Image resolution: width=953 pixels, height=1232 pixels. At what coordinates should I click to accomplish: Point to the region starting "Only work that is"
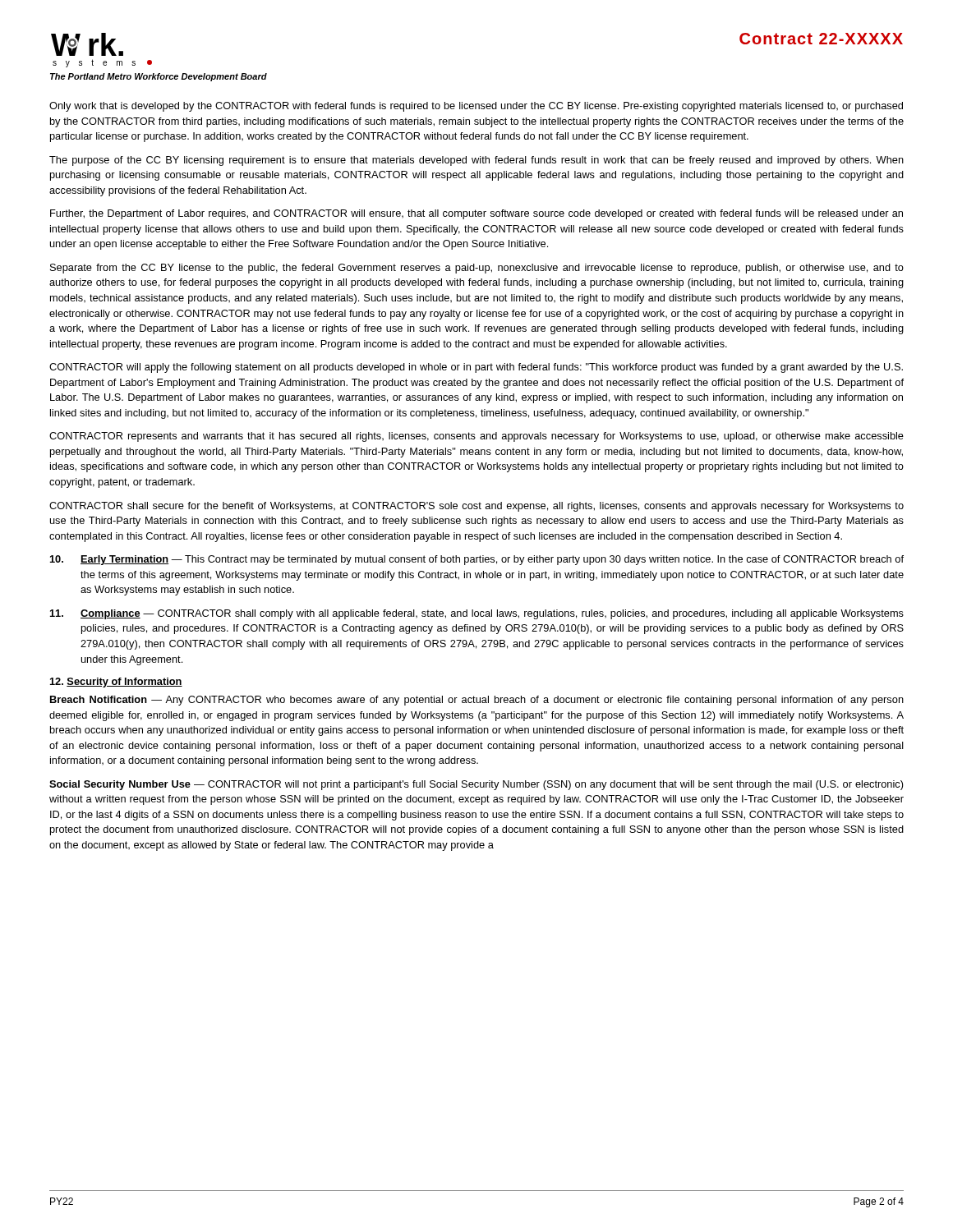click(476, 121)
